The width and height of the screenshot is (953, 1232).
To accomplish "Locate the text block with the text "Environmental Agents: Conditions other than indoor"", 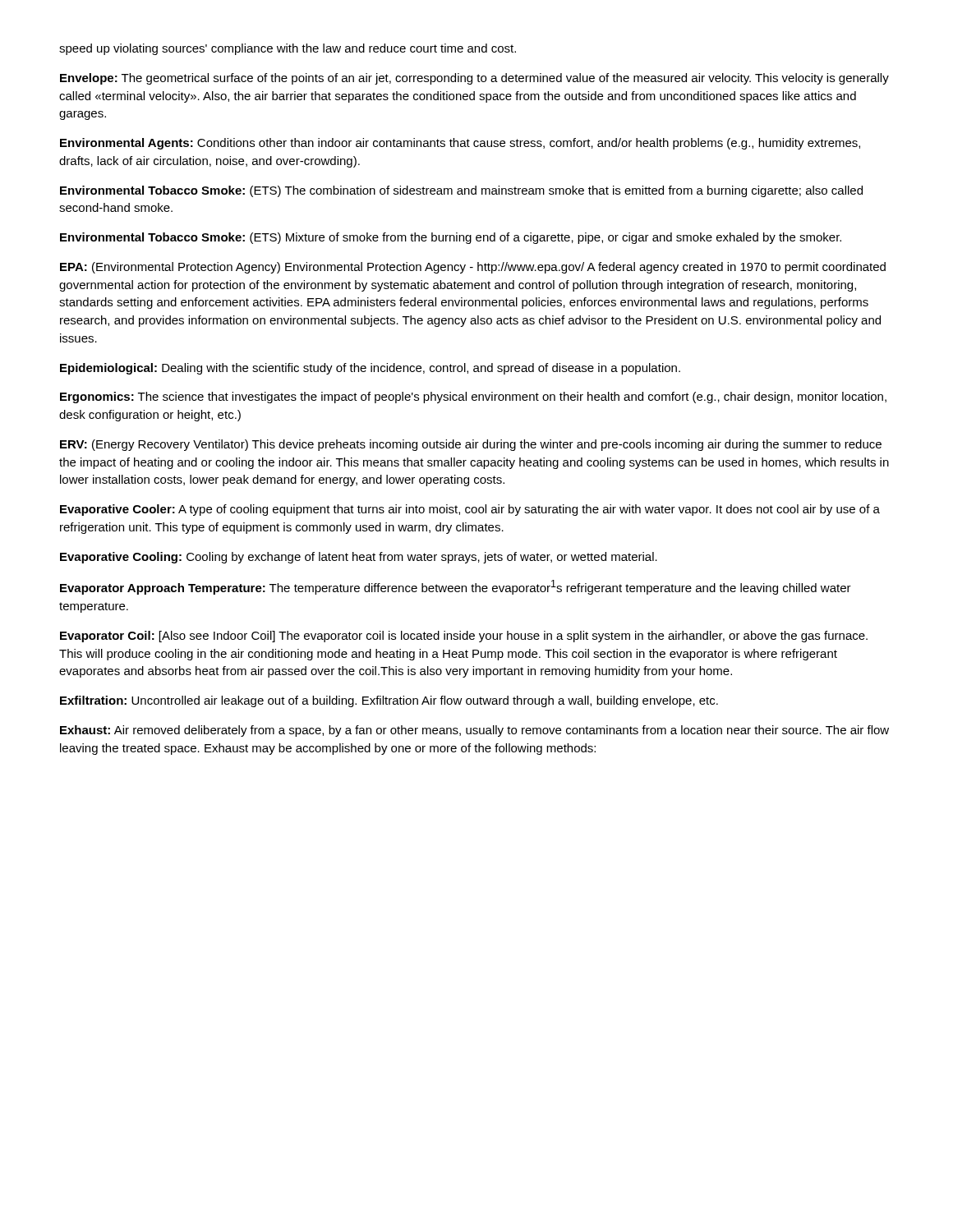I will [460, 151].
